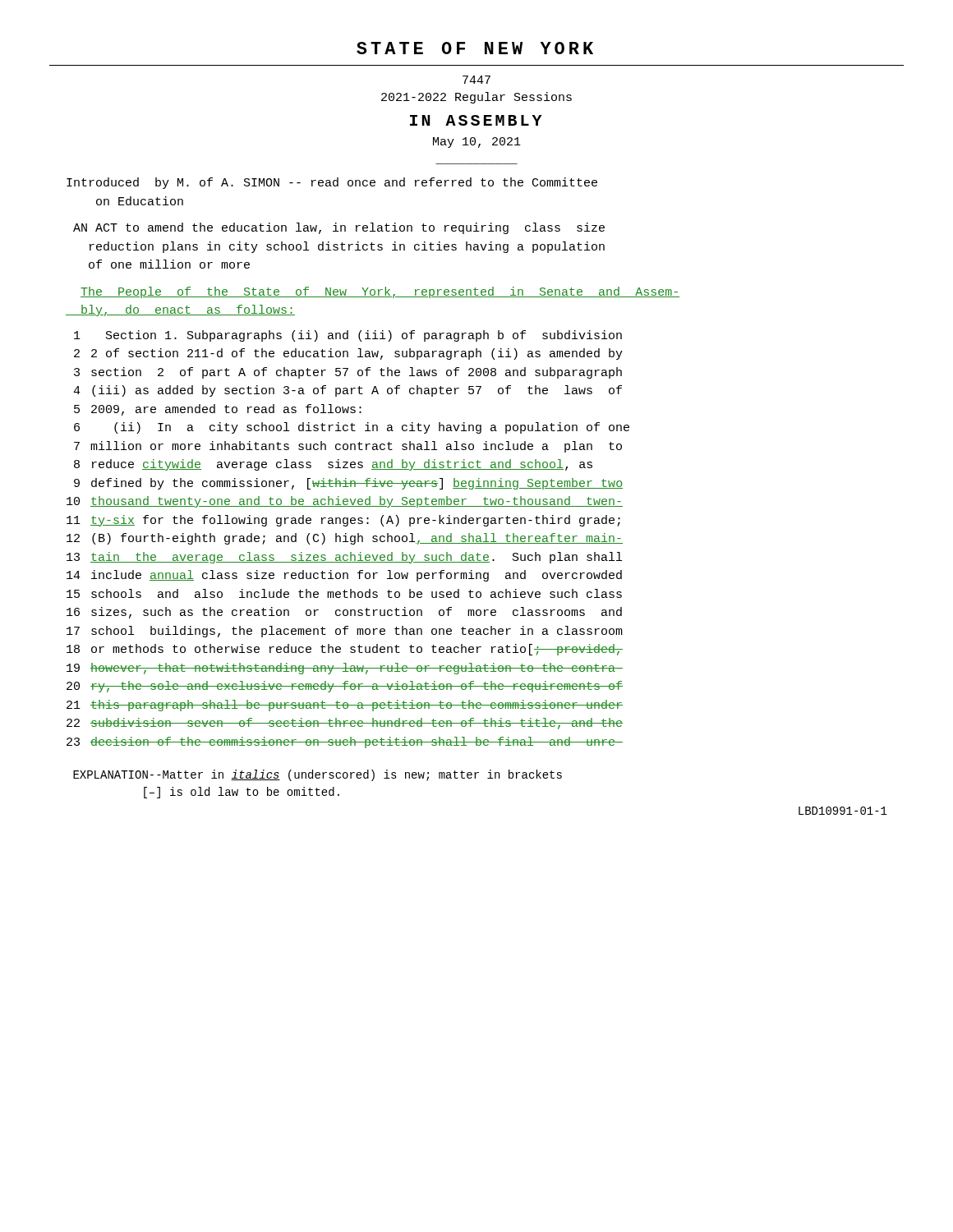
Task: Select the region starting "IN ASSEMBLY"
Action: tap(476, 121)
